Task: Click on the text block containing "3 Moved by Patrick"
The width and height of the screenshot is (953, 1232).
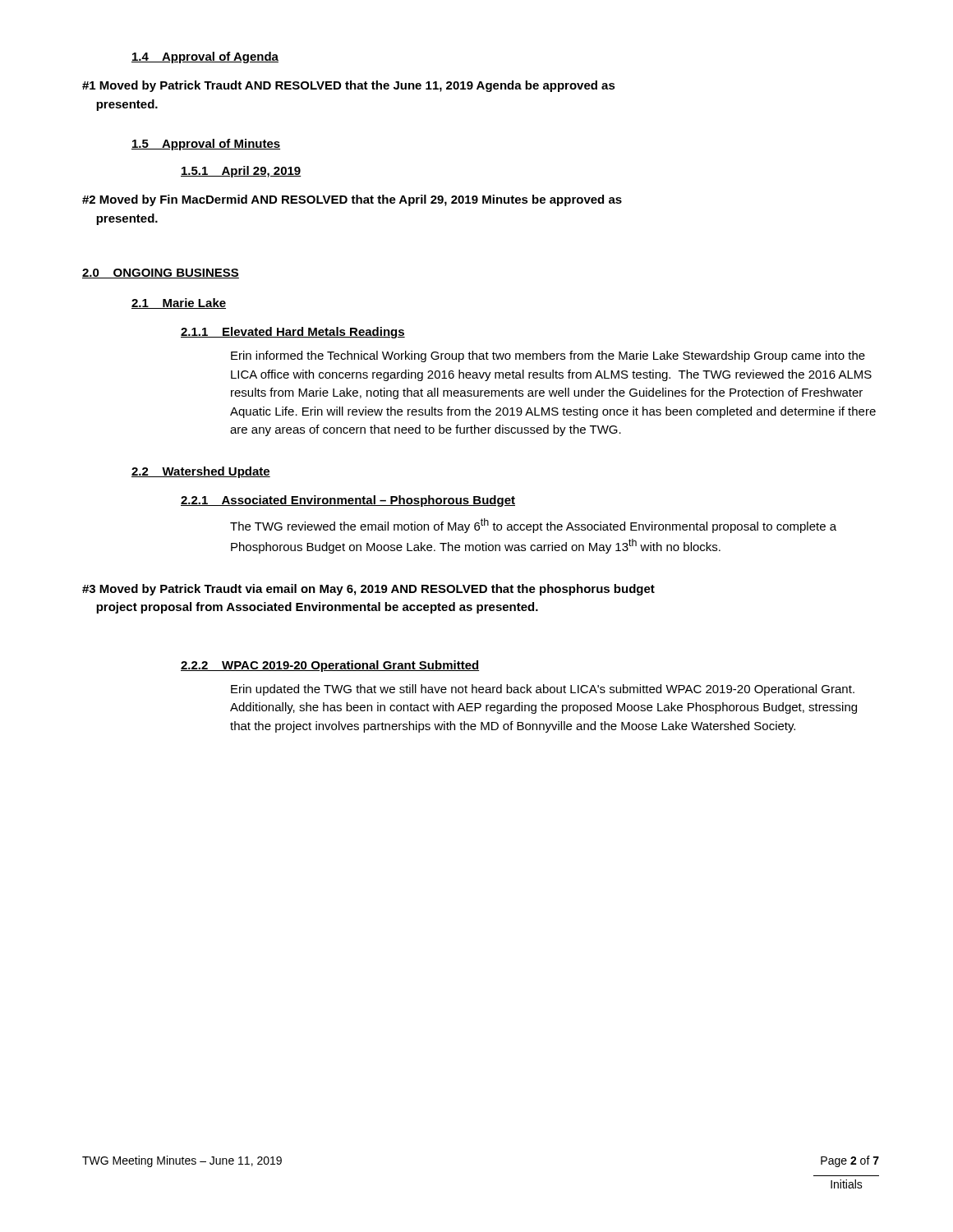Action: [x=368, y=597]
